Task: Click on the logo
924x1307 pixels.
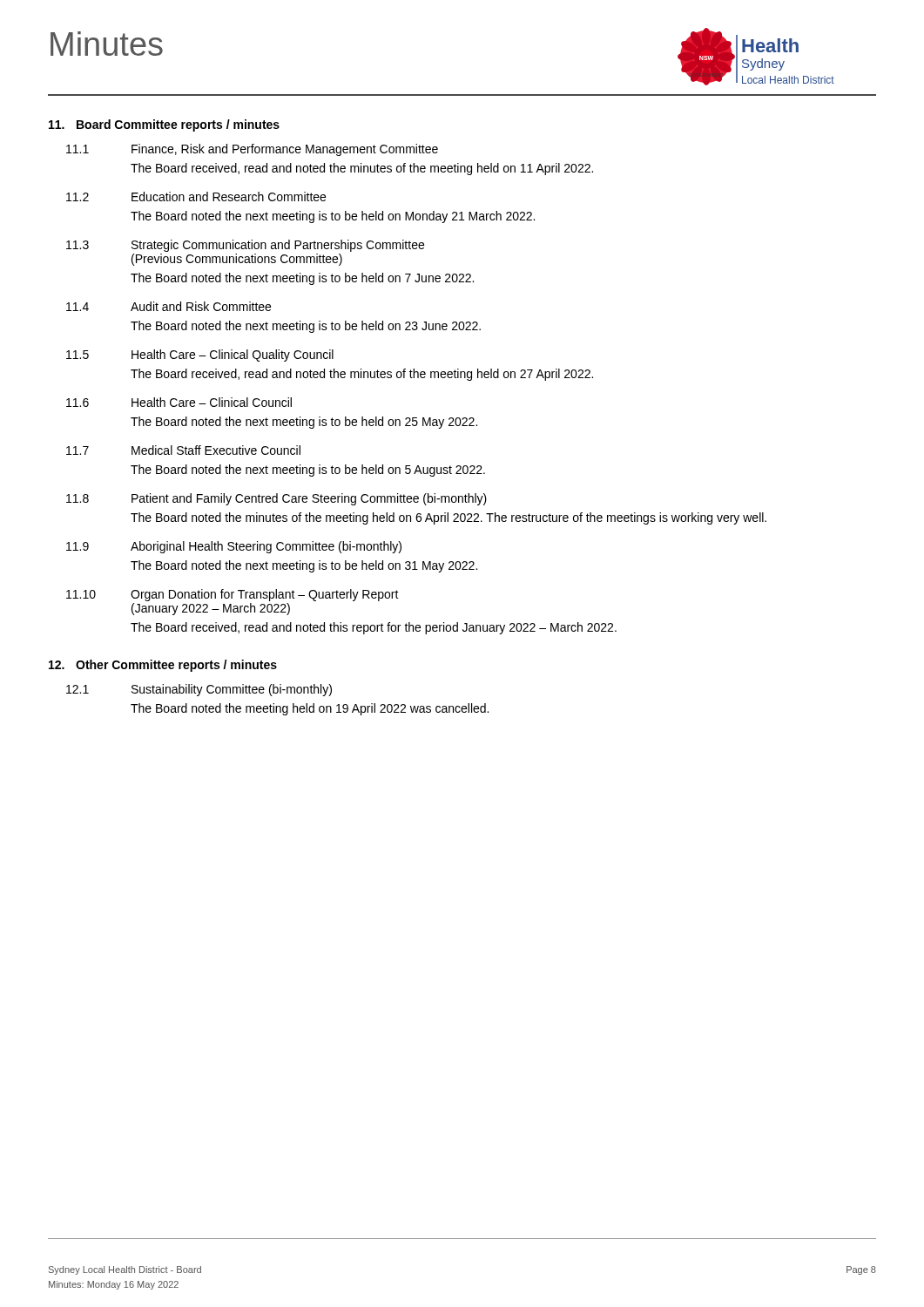Action: [x=776, y=58]
